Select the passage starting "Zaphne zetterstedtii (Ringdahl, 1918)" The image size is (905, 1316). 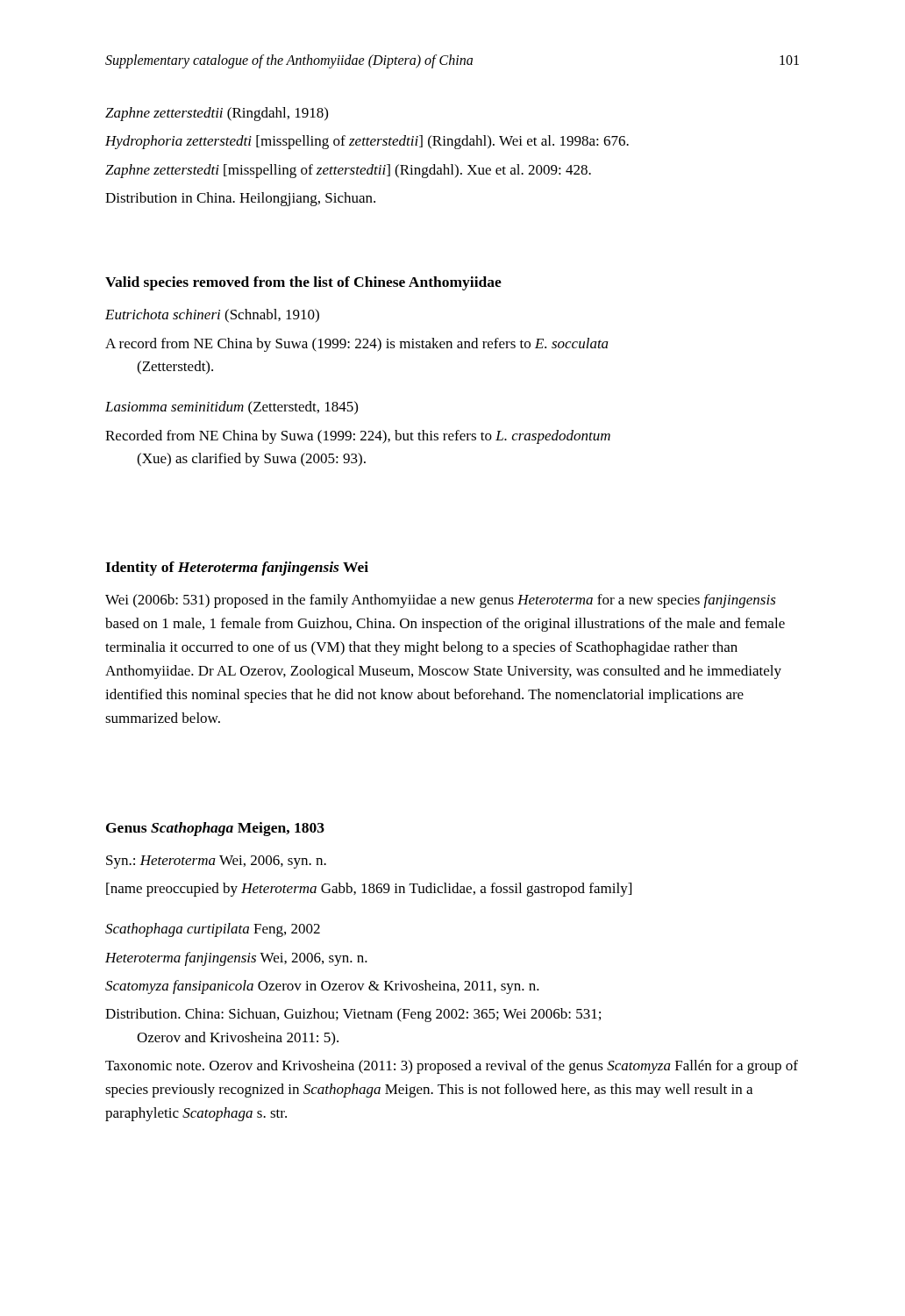[x=217, y=113]
